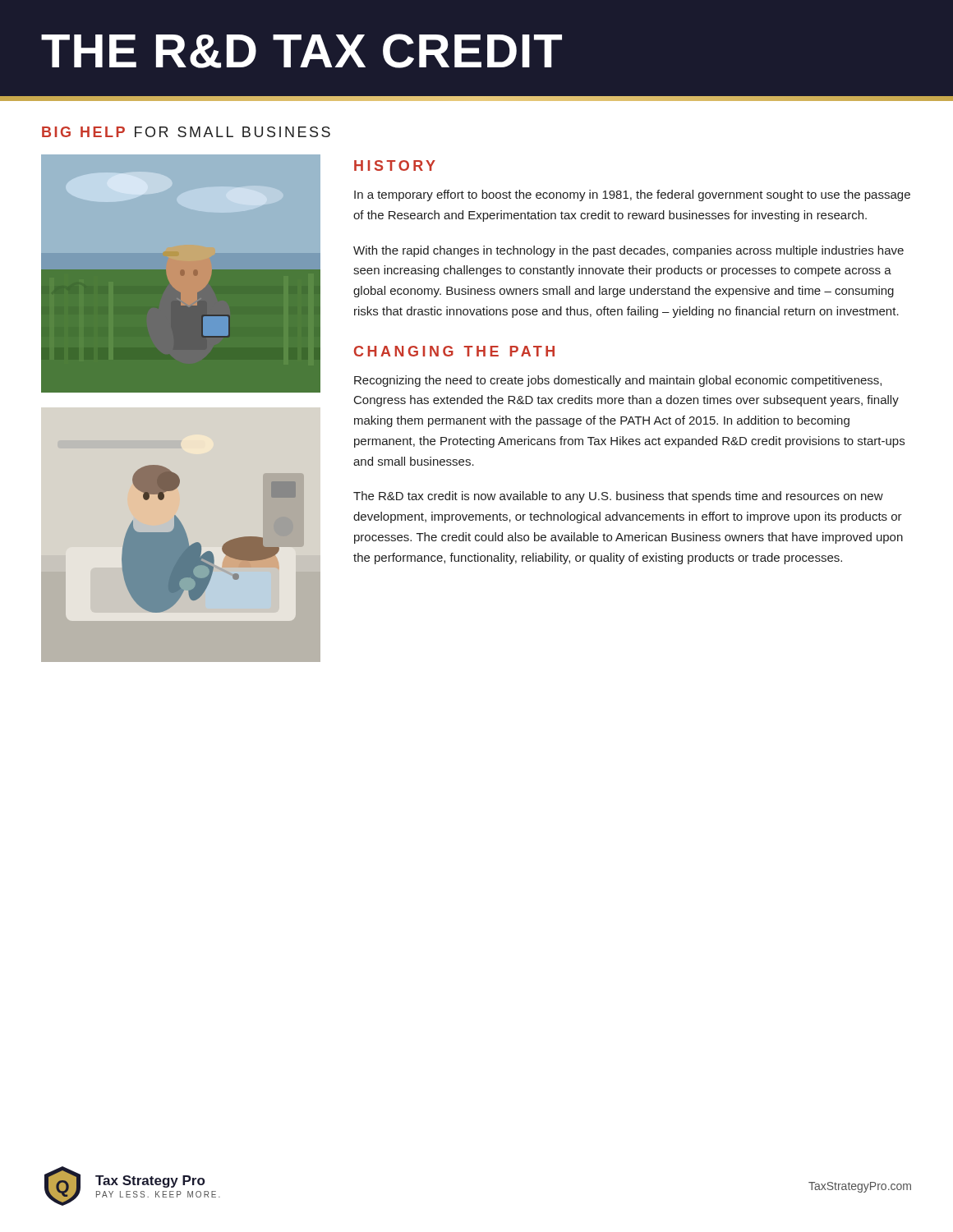Point to the region starting "Recognizing the need to"
This screenshot has width=953, height=1232.
point(629,420)
